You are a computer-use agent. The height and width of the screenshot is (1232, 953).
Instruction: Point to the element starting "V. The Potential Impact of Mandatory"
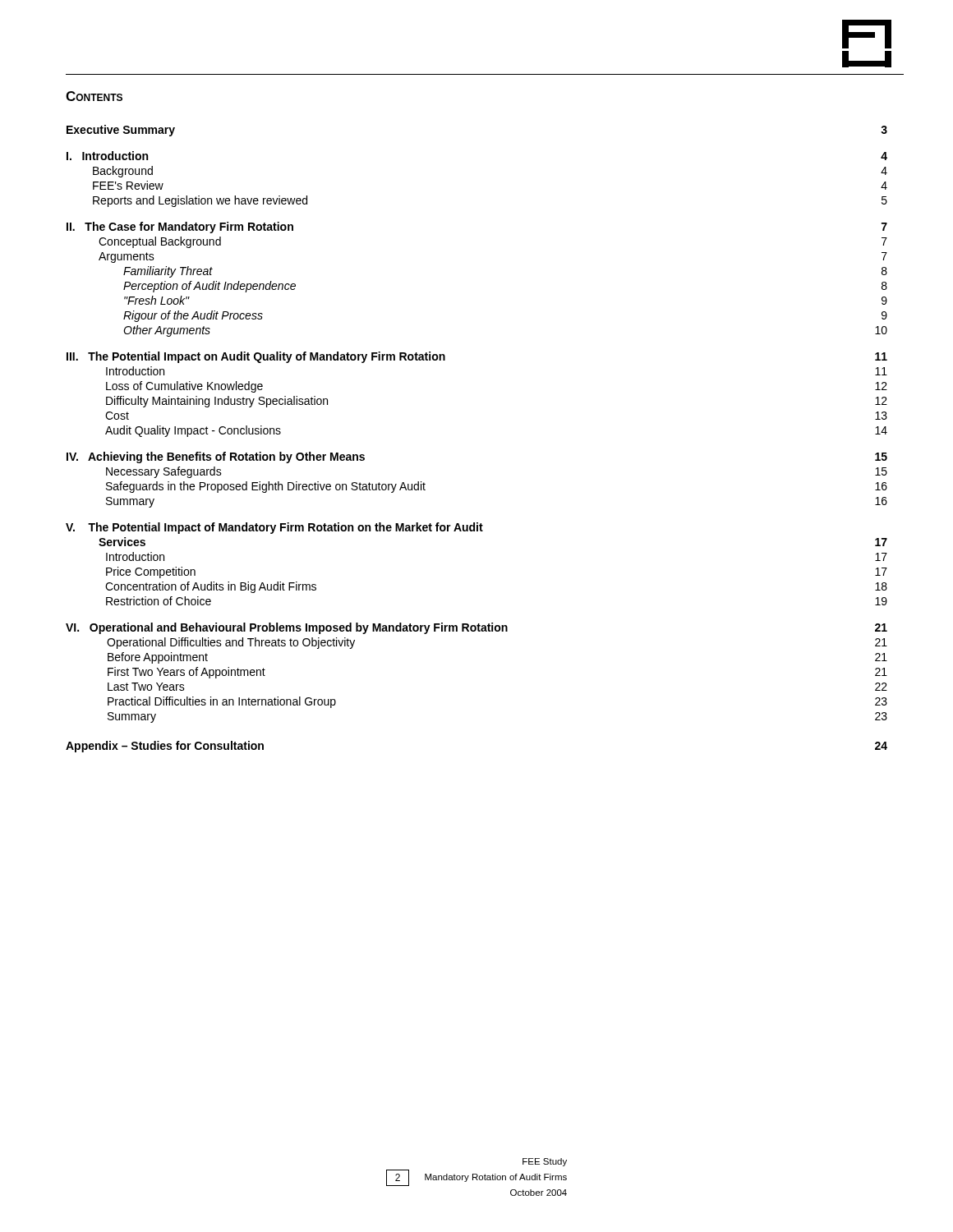(x=274, y=527)
